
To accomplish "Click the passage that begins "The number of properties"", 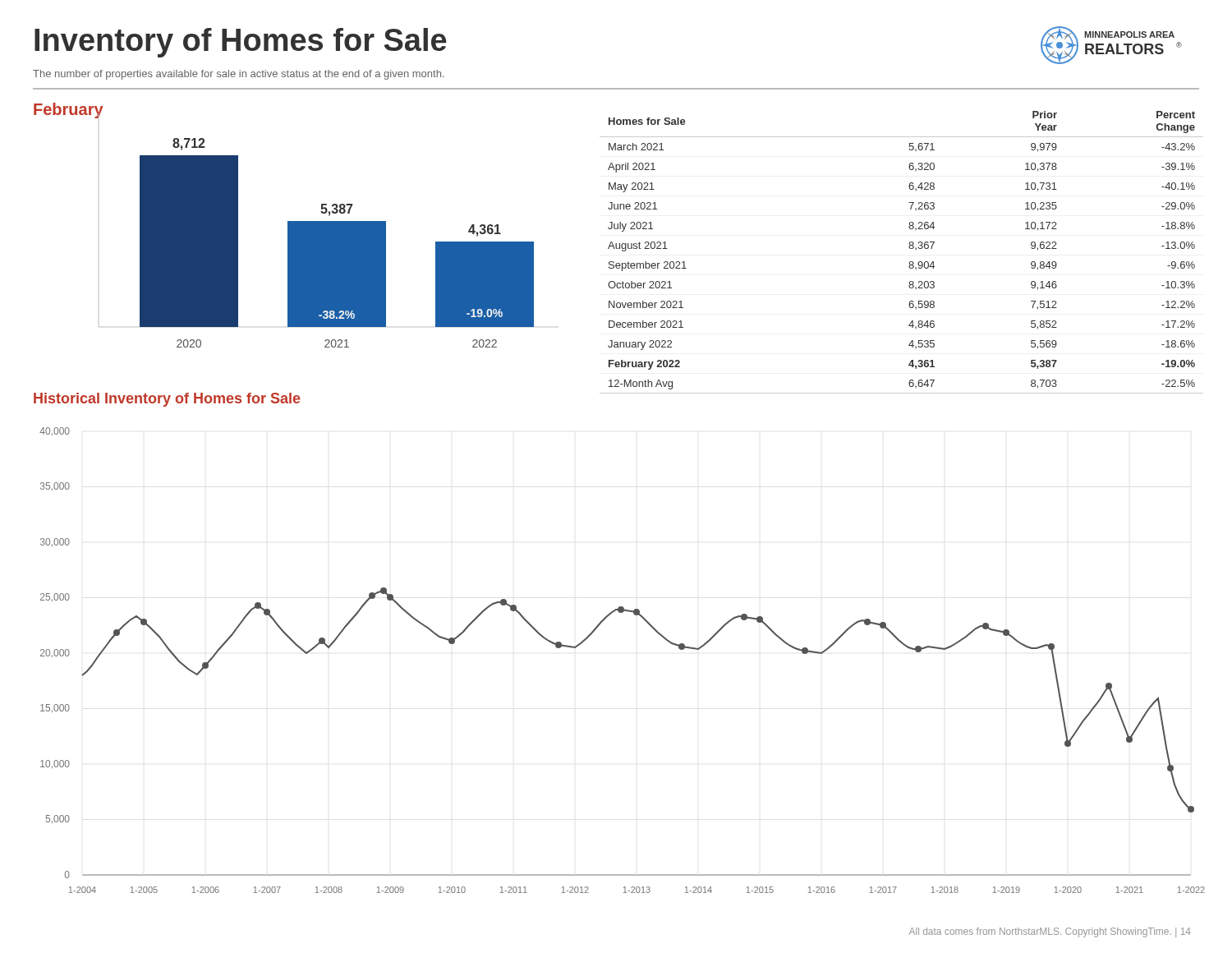I will (x=239, y=74).
